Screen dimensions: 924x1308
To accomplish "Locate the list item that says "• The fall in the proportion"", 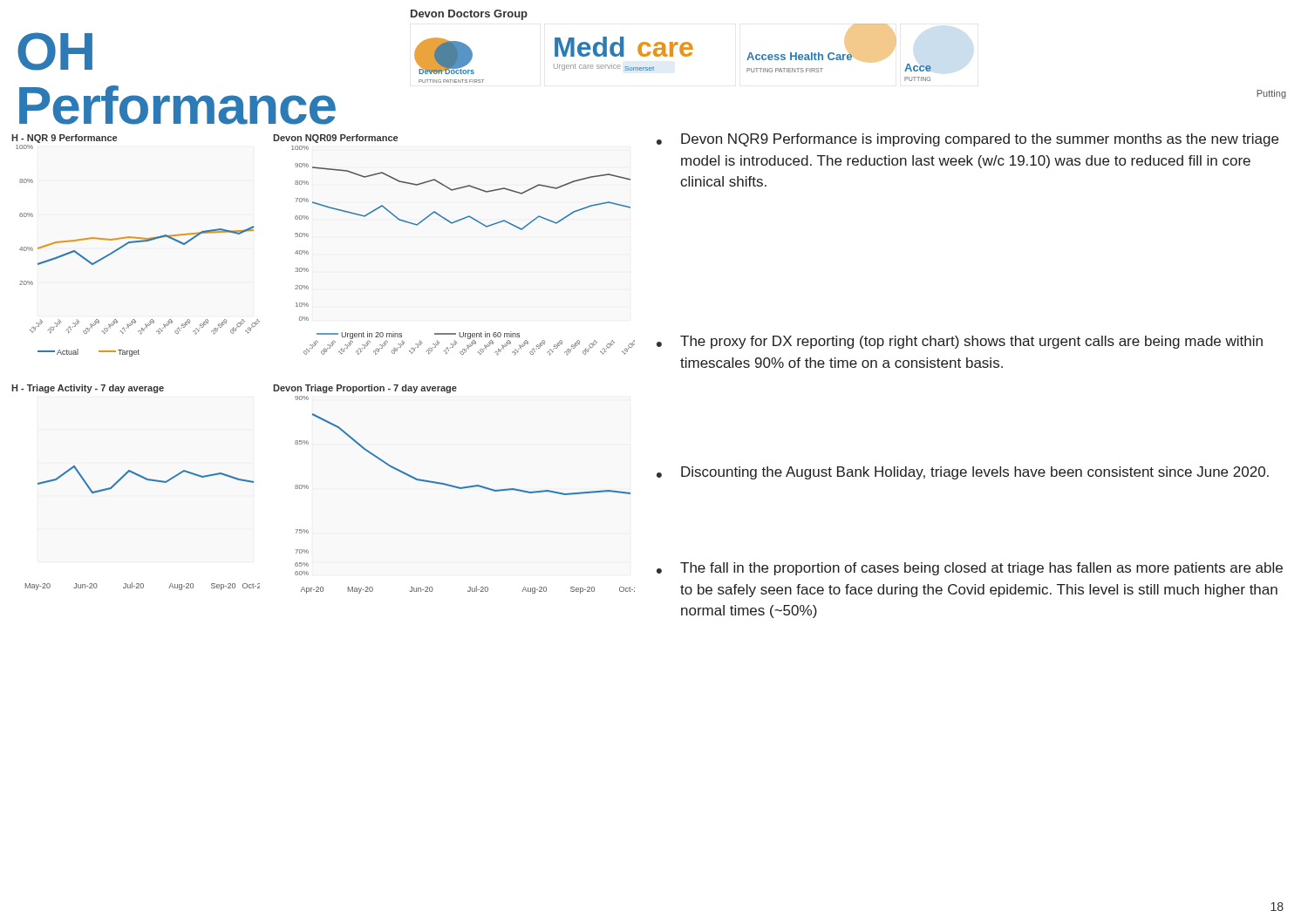I will (x=974, y=590).
